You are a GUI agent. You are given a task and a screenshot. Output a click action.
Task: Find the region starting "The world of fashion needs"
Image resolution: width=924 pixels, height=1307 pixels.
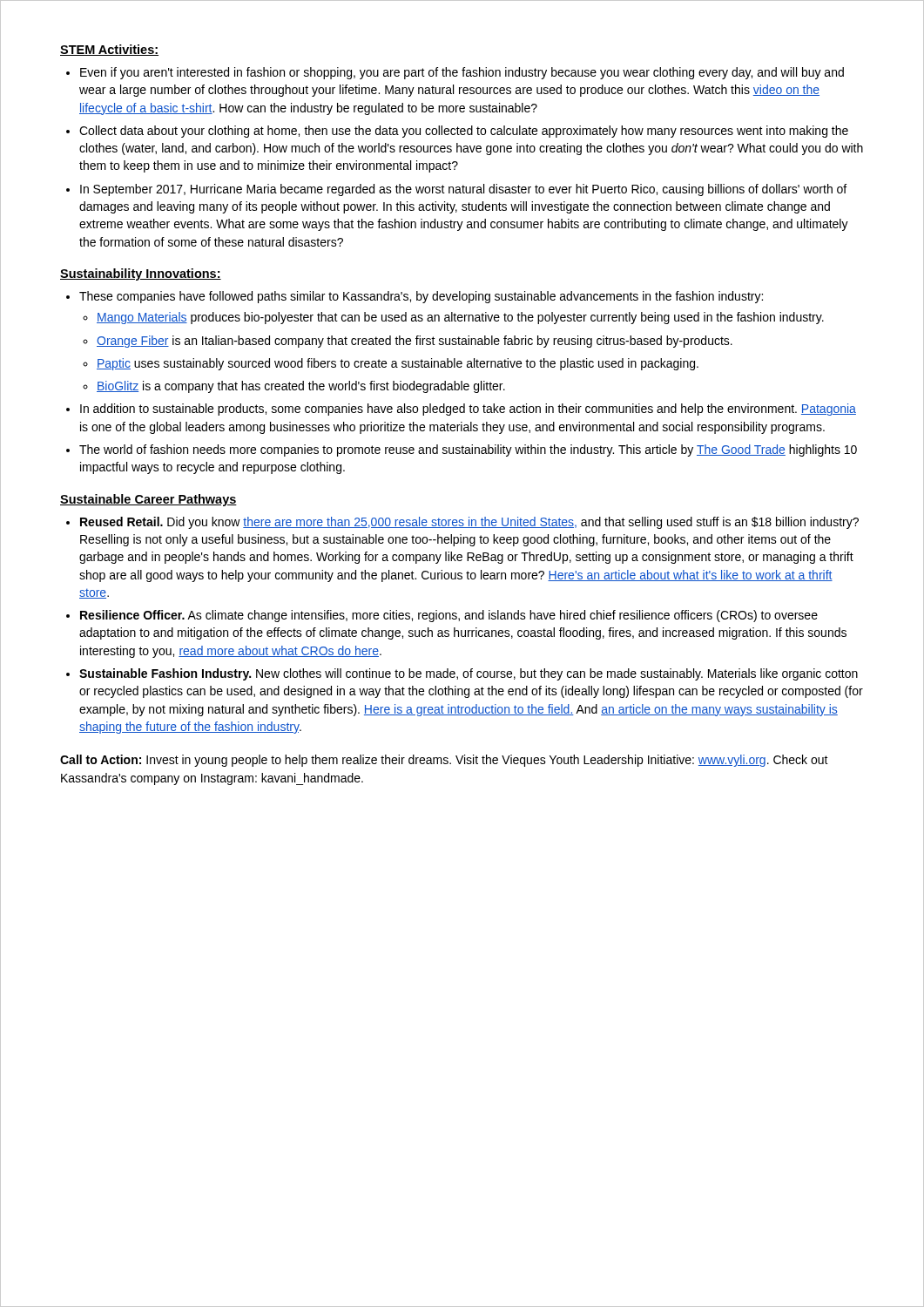click(468, 458)
